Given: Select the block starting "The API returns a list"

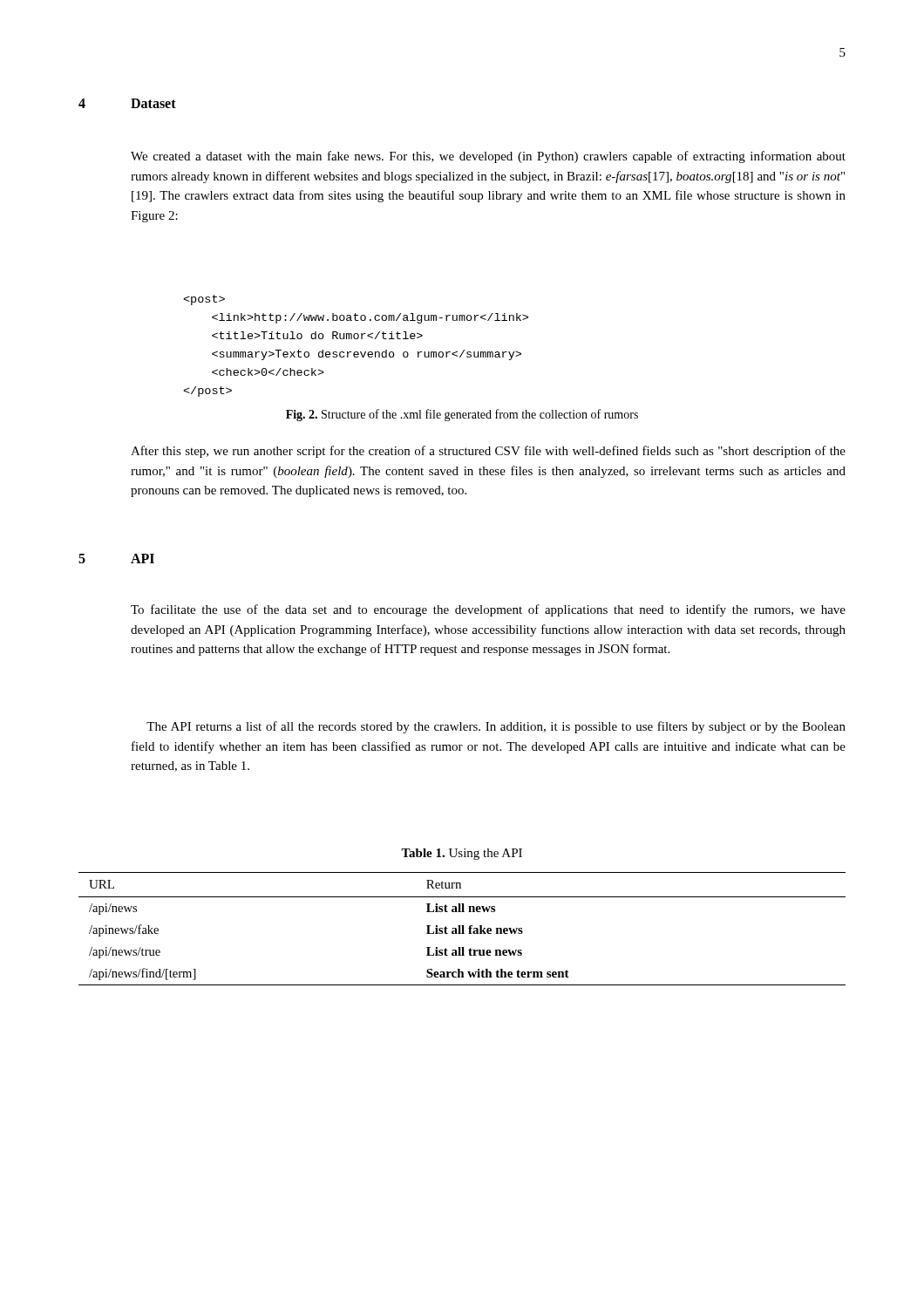Looking at the screenshot, I should click(x=488, y=746).
